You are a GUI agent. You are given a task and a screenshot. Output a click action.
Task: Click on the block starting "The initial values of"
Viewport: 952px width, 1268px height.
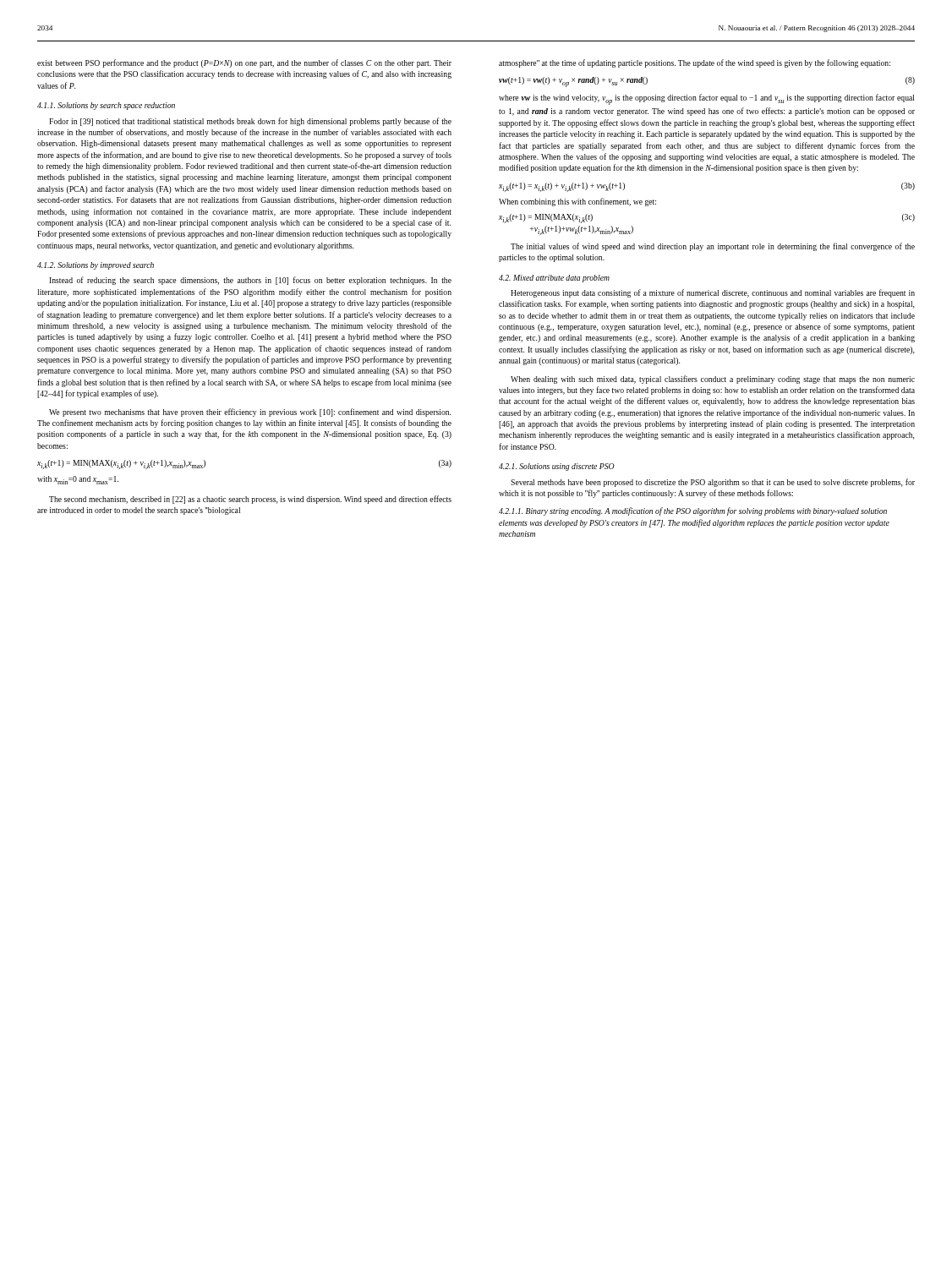707,252
